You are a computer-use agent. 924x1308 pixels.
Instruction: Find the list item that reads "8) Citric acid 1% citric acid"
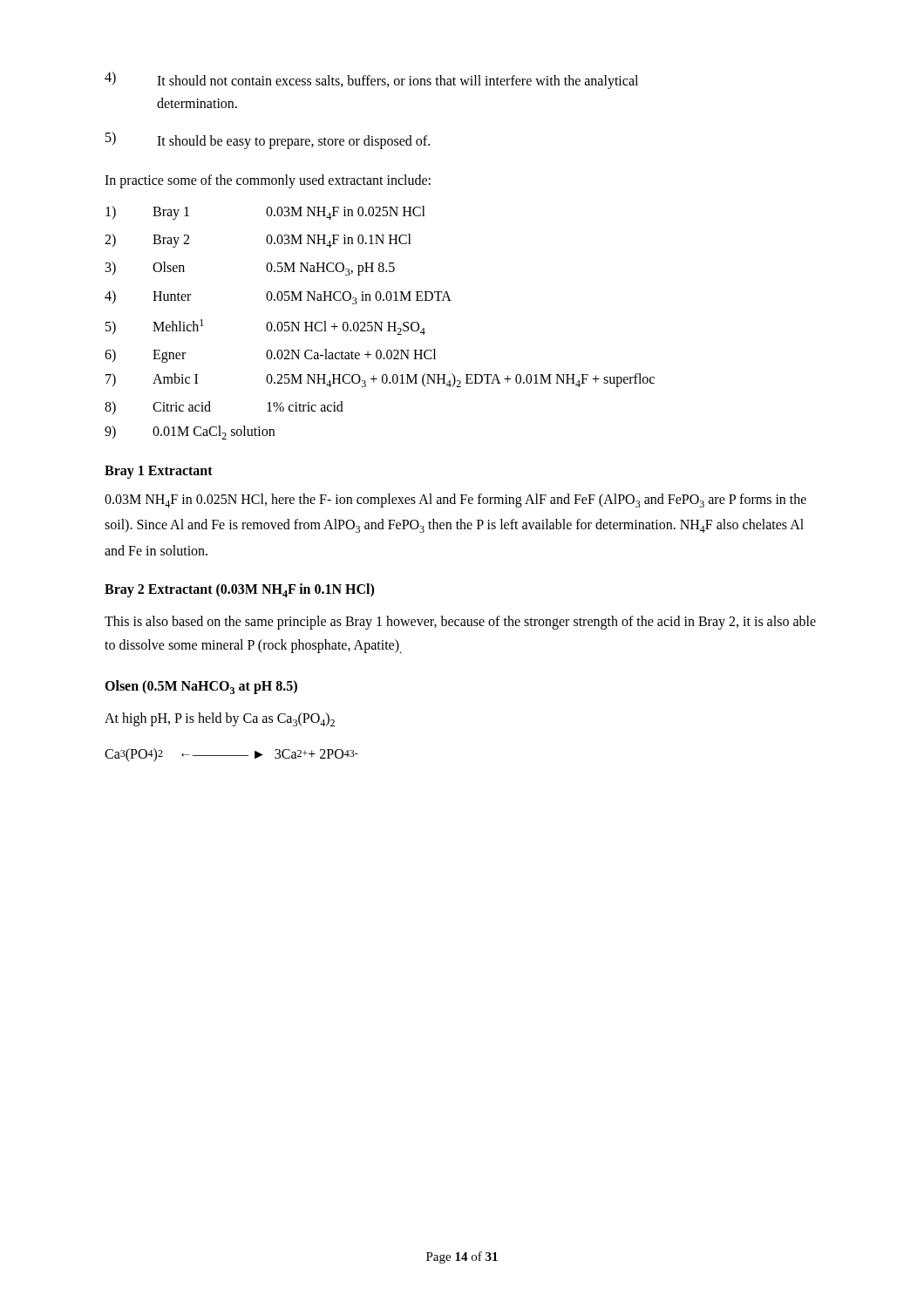point(180,408)
